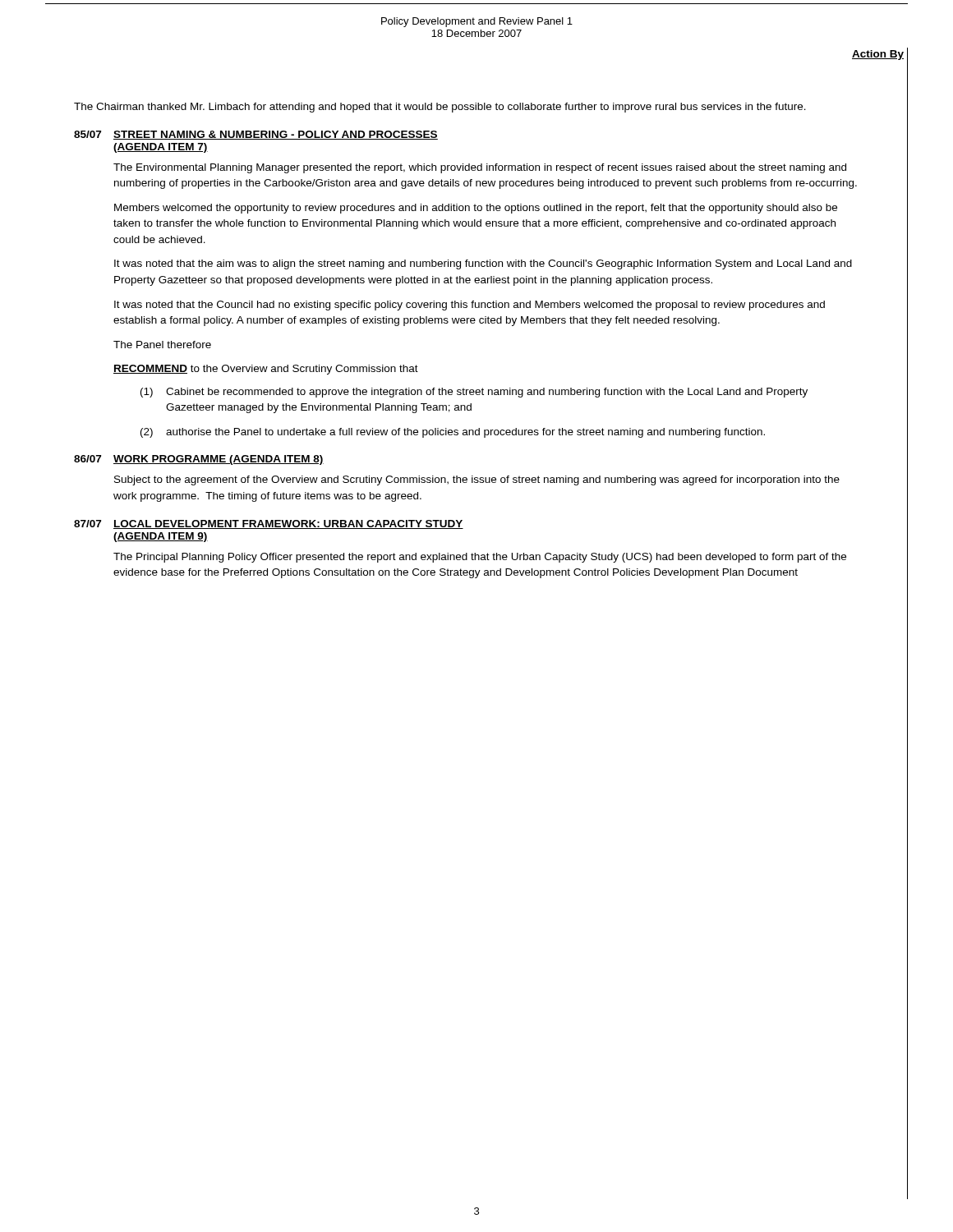The width and height of the screenshot is (953, 1232).
Task: Point to the block starting "85/07 STREET NAMING & NUMBERING"
Action: [256, 140]
